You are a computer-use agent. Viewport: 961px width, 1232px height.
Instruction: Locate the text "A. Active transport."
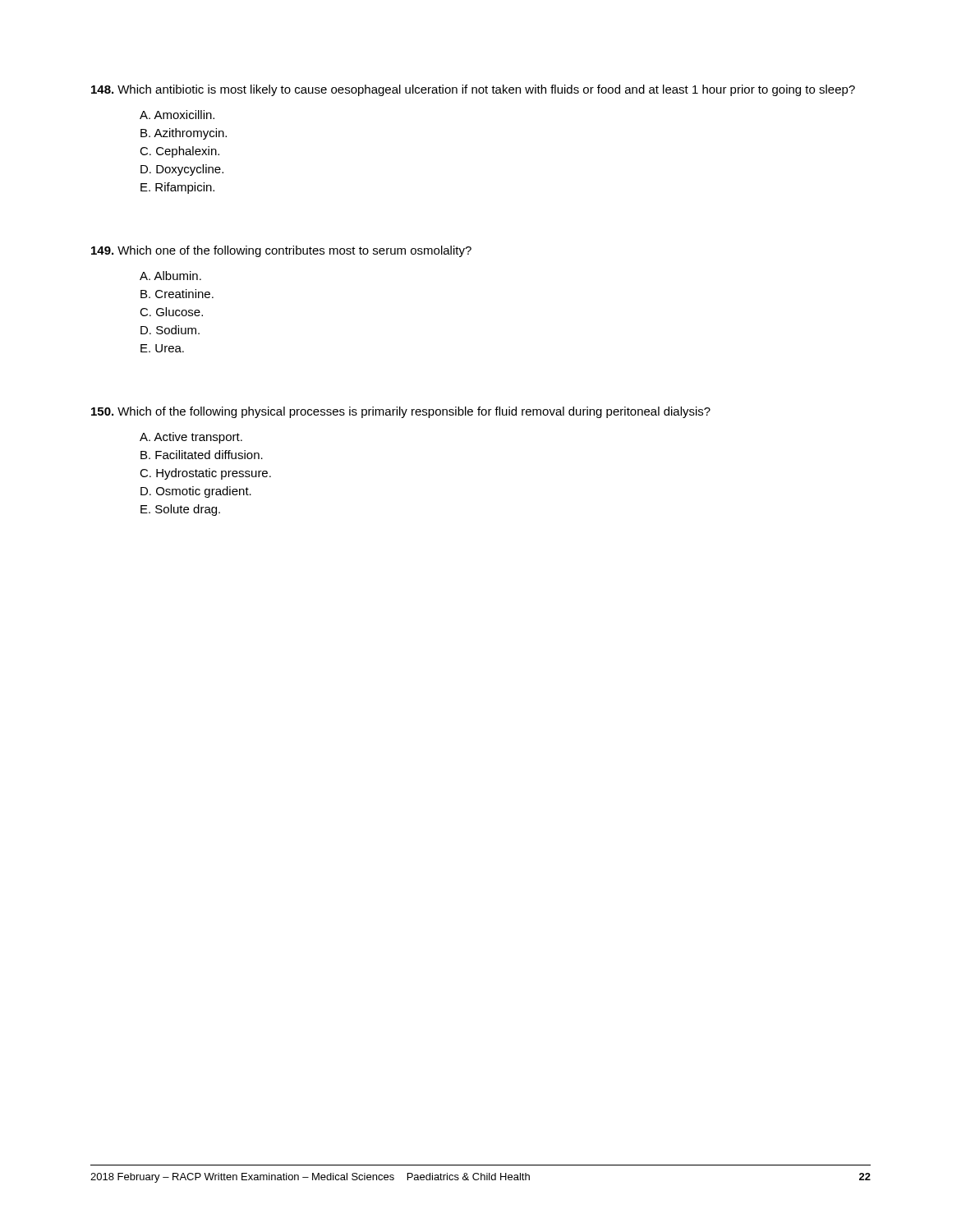tap(191, 437)
